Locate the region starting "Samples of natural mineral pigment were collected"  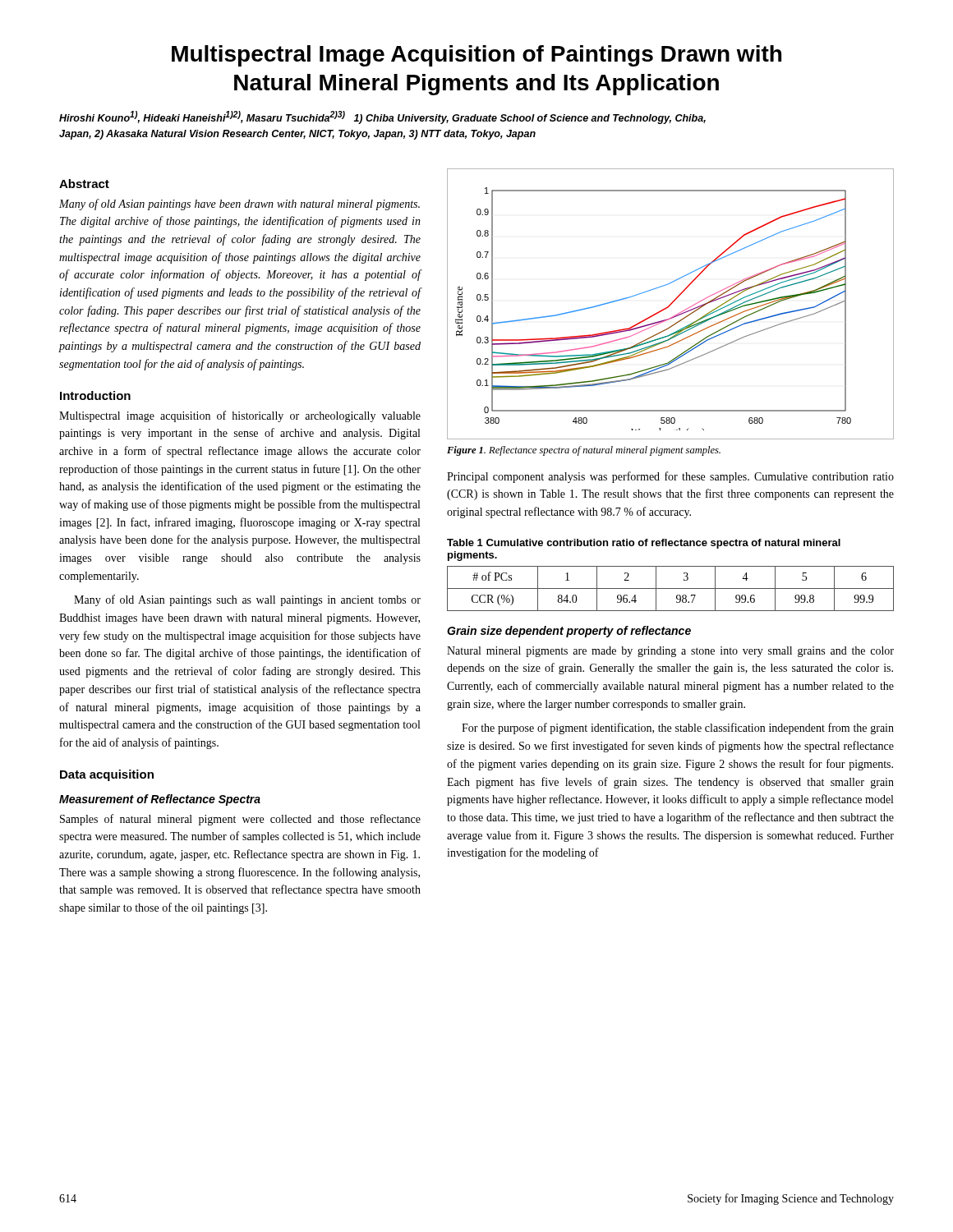(x=240, y=864)
